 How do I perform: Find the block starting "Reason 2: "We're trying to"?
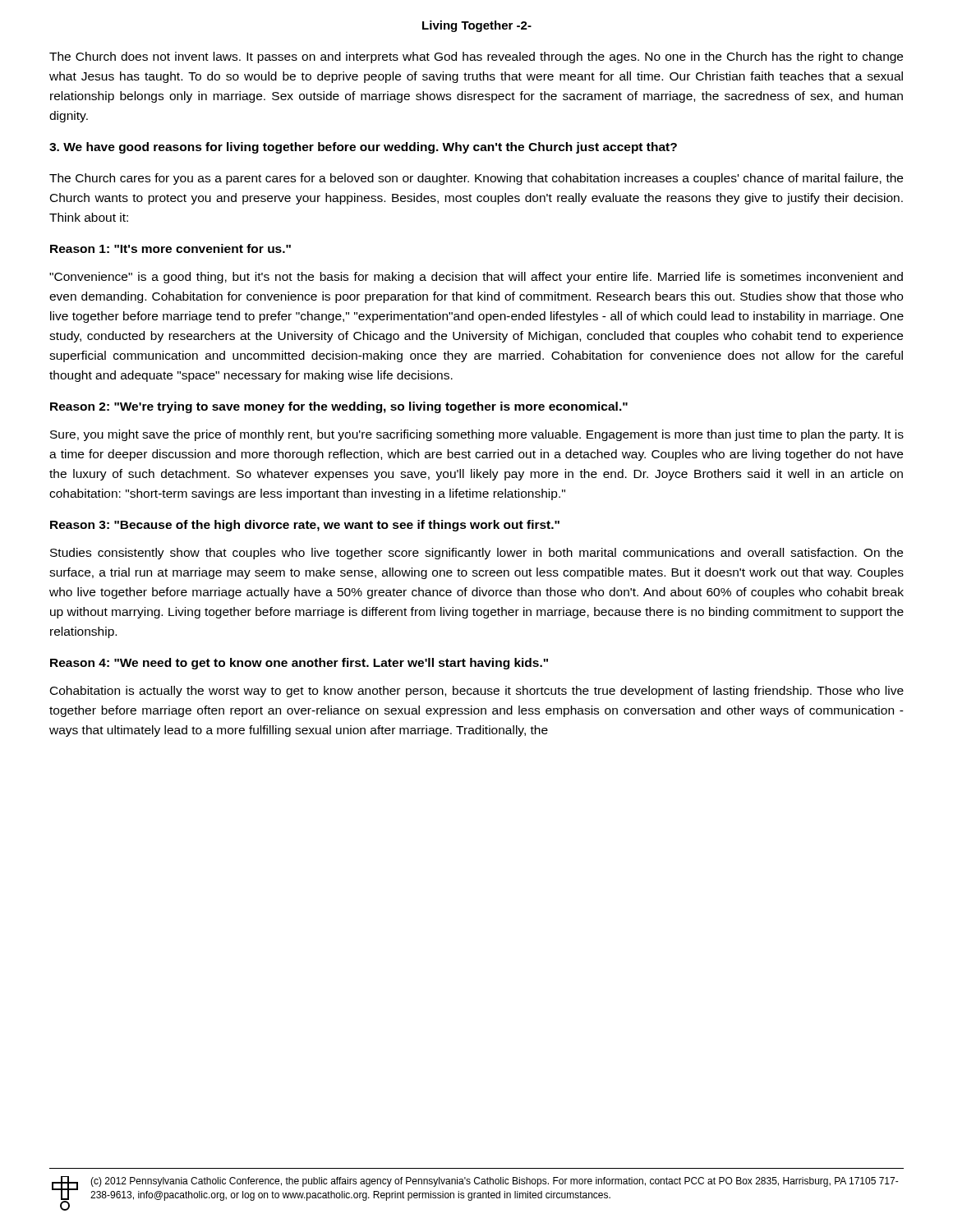pos(339,406)
